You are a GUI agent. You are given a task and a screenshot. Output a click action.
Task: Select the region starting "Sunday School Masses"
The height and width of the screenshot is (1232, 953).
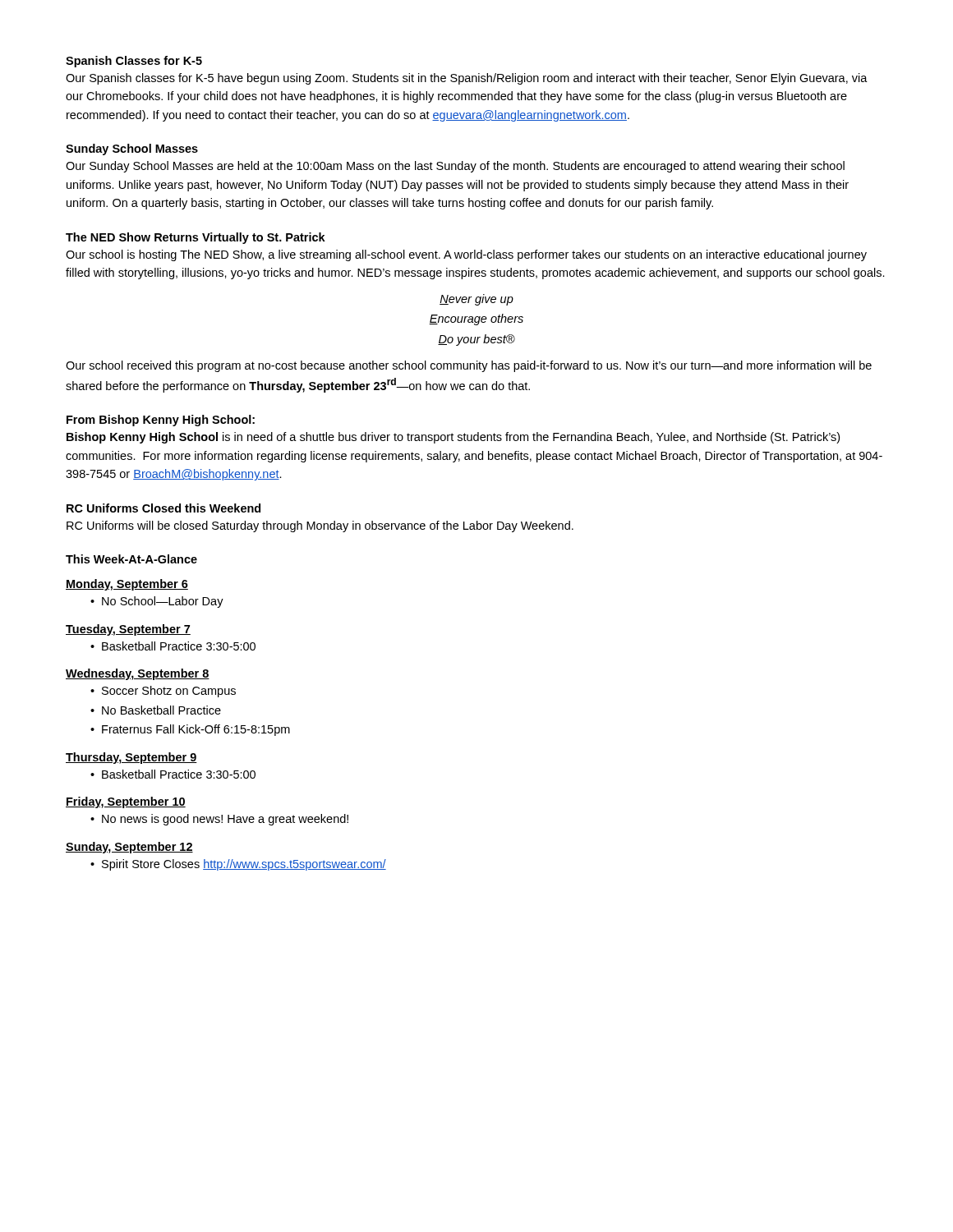coord(132,149)
